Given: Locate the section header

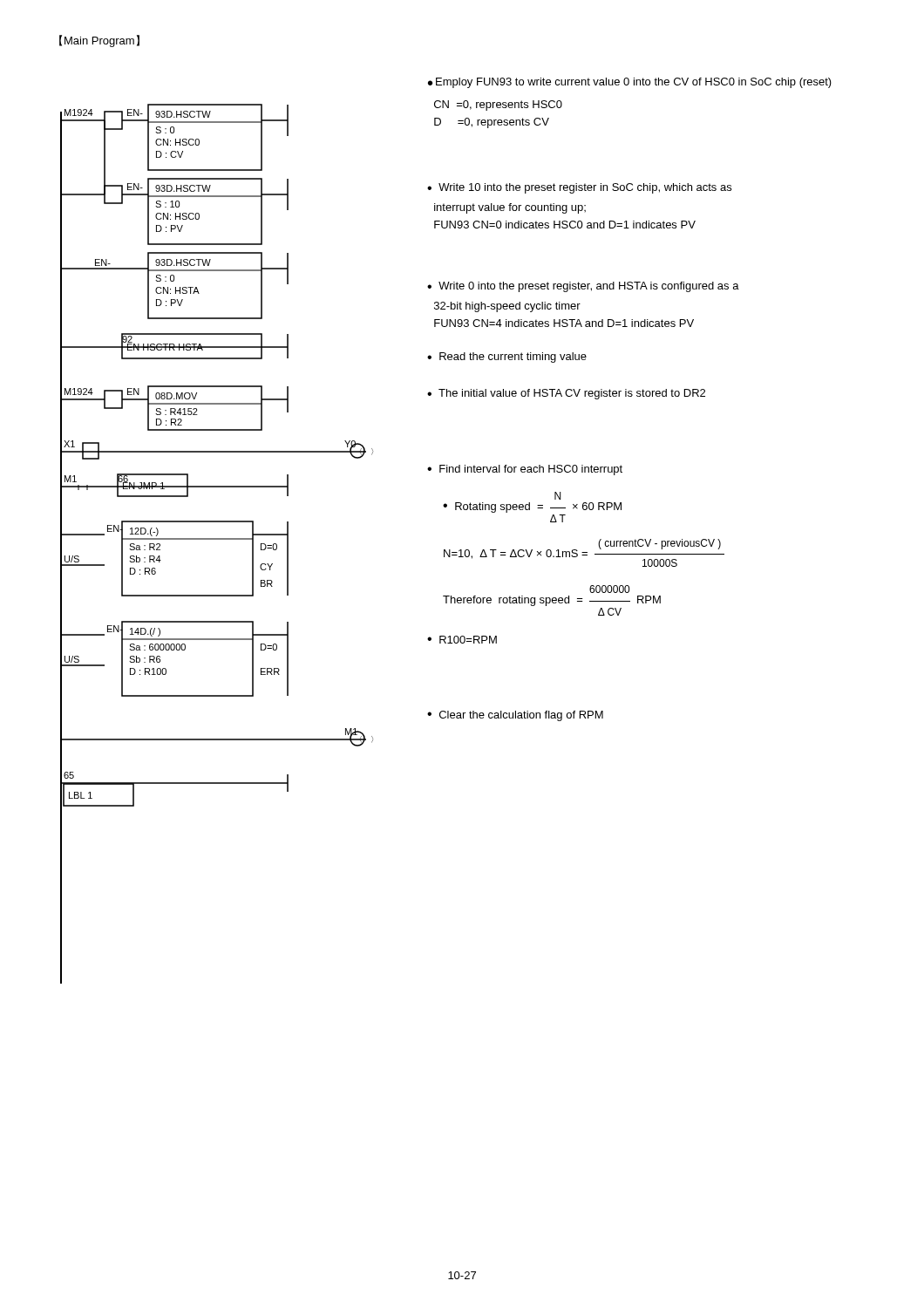Looking at the screenshot, I should coord(99,41).
